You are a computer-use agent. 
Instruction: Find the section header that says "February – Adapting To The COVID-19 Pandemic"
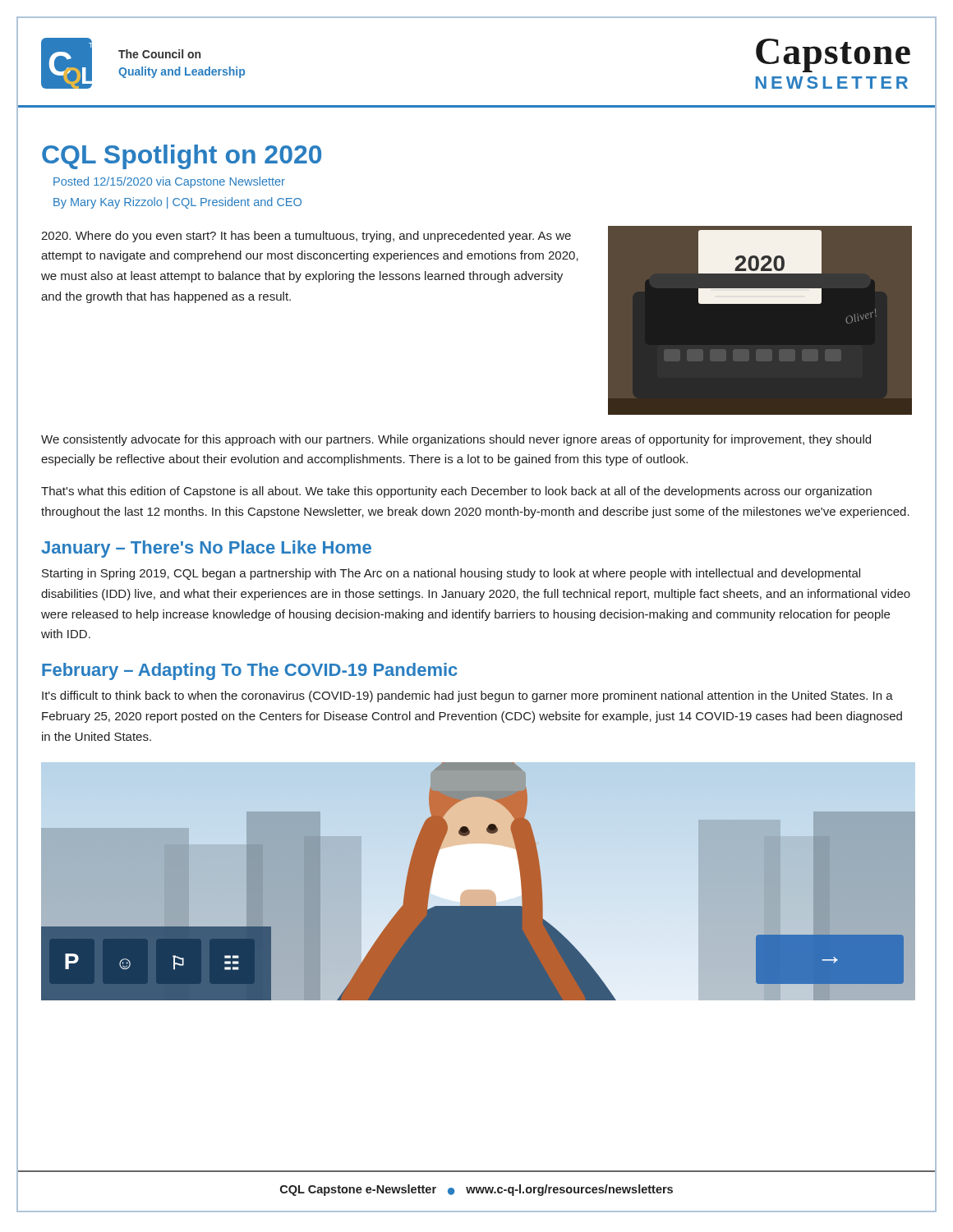pos(249,670)
